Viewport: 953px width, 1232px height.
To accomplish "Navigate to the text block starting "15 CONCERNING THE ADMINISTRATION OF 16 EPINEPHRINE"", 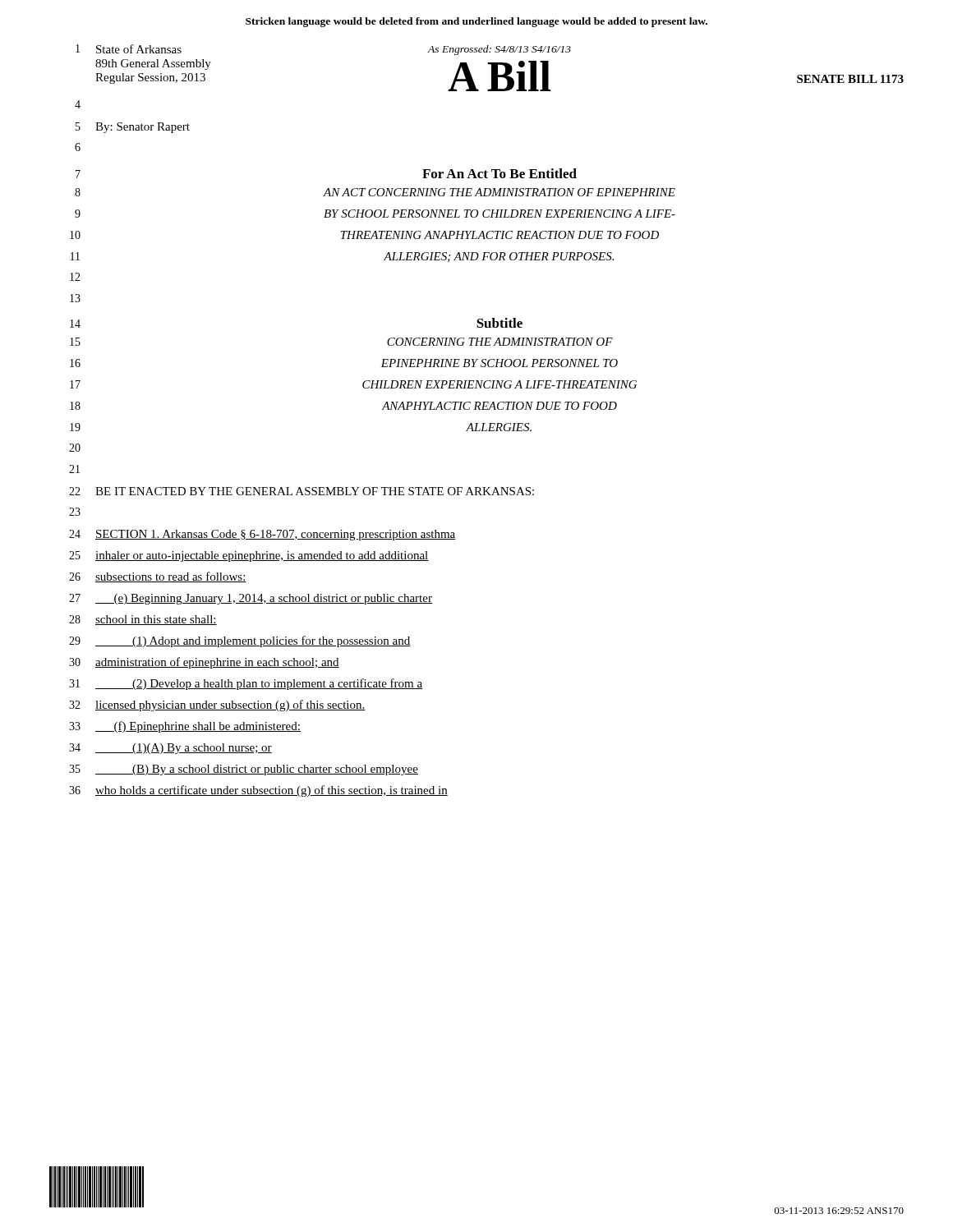I will coord(476,389).
